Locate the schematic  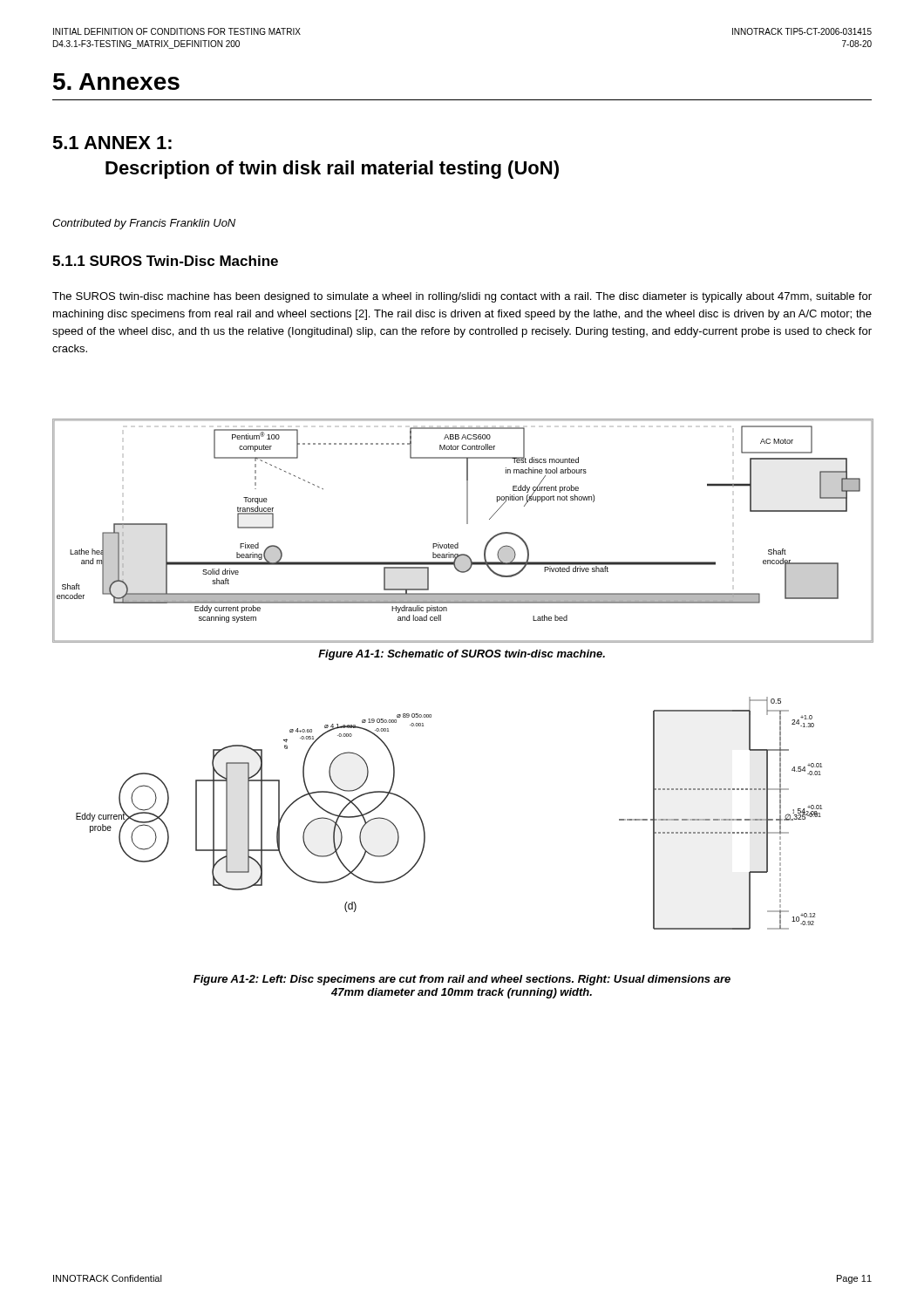click(462, 531)
